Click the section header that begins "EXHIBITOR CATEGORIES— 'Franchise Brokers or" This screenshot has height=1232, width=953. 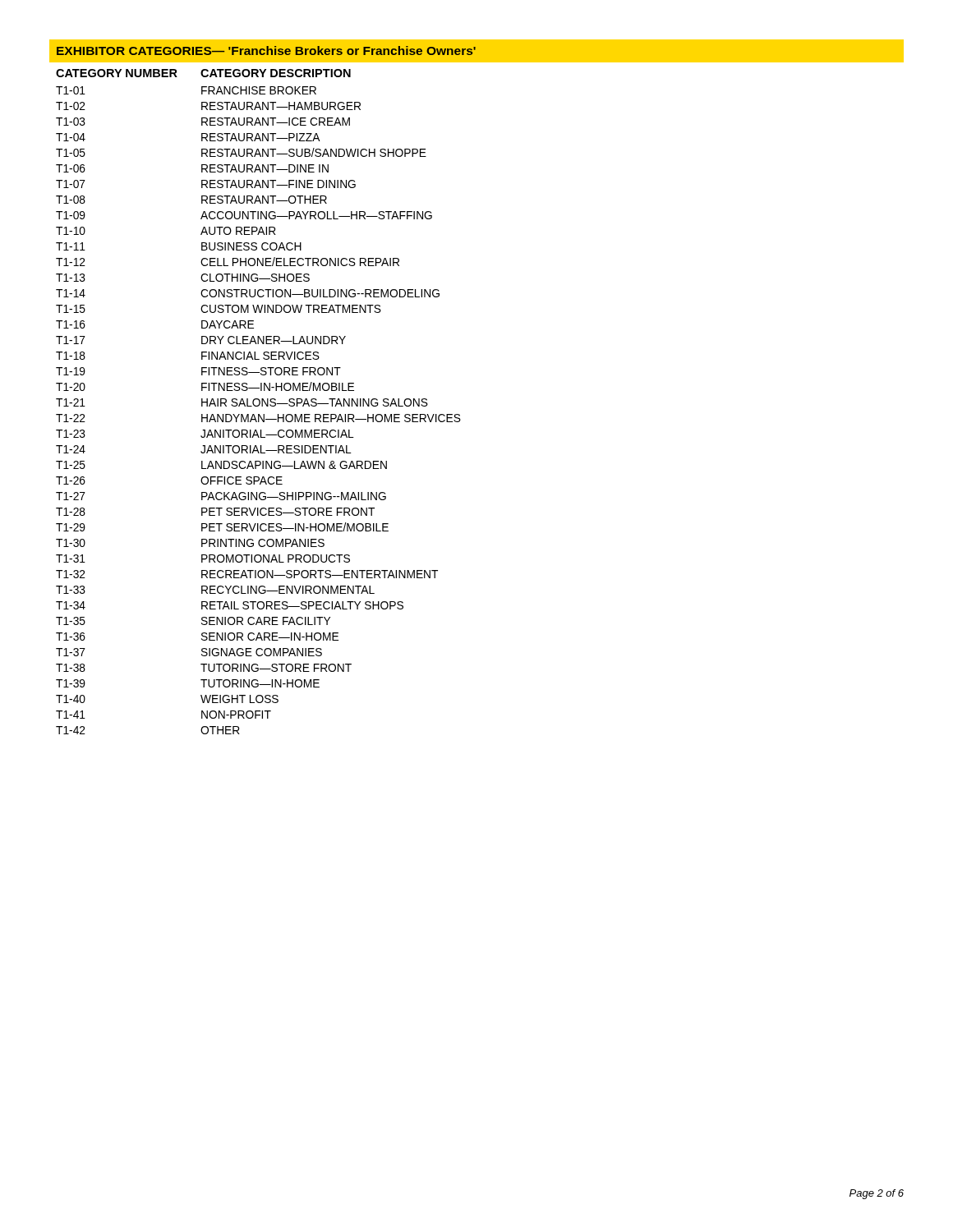(266, 51)
